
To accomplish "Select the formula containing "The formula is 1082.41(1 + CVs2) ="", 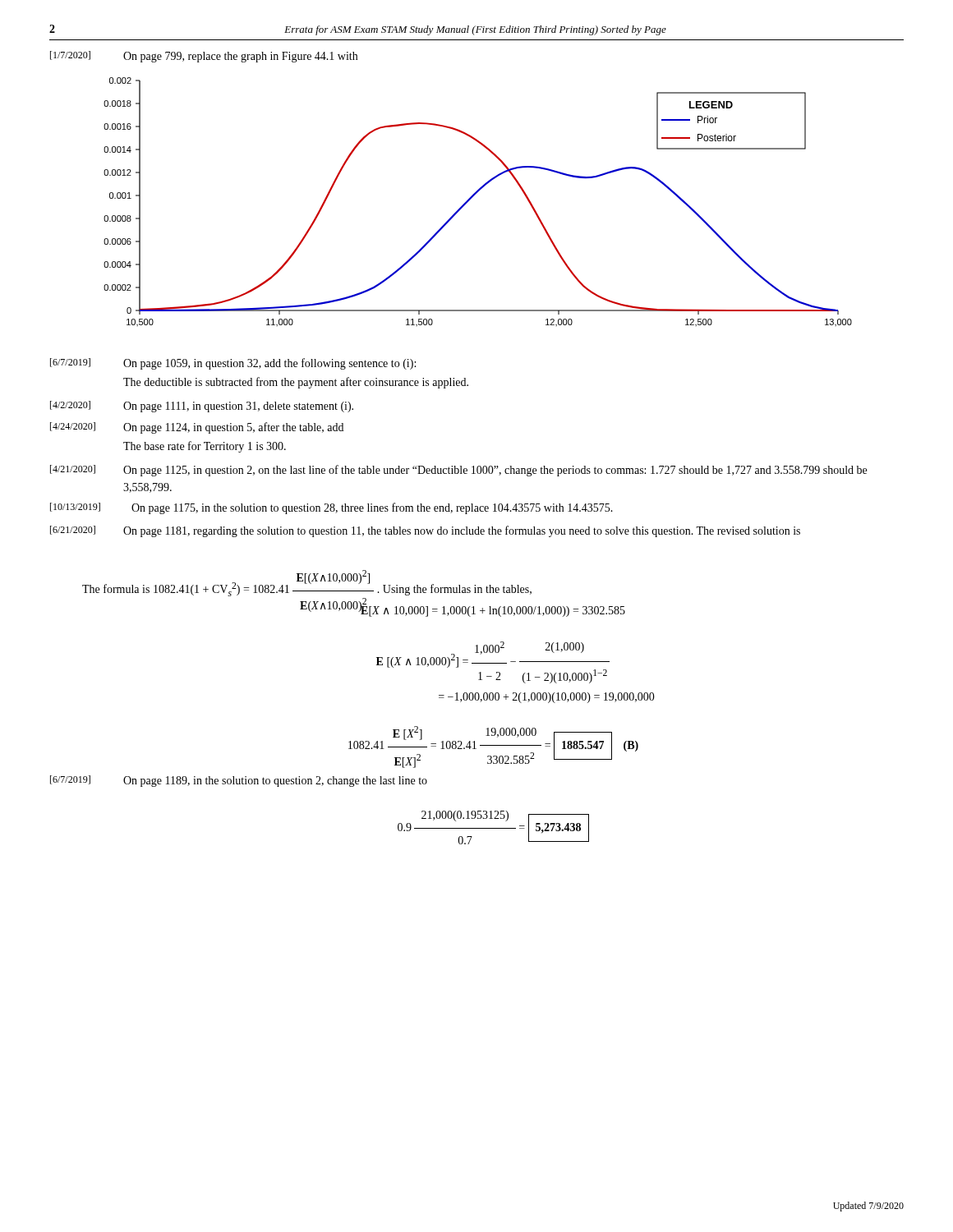I will click(x=307, y=591).
